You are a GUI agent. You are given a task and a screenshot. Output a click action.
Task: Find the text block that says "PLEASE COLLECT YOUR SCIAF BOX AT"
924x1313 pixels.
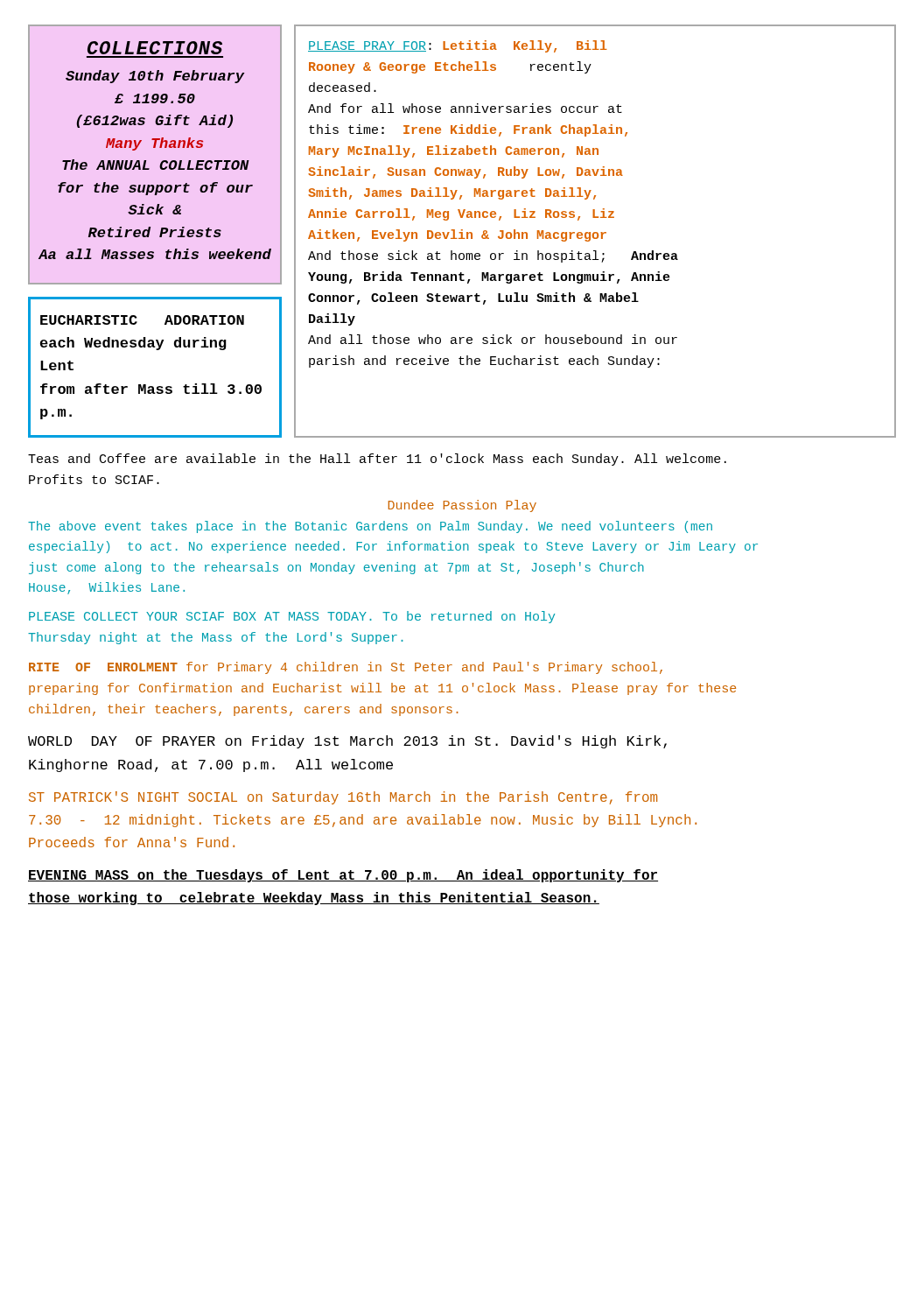click(292, 628)
